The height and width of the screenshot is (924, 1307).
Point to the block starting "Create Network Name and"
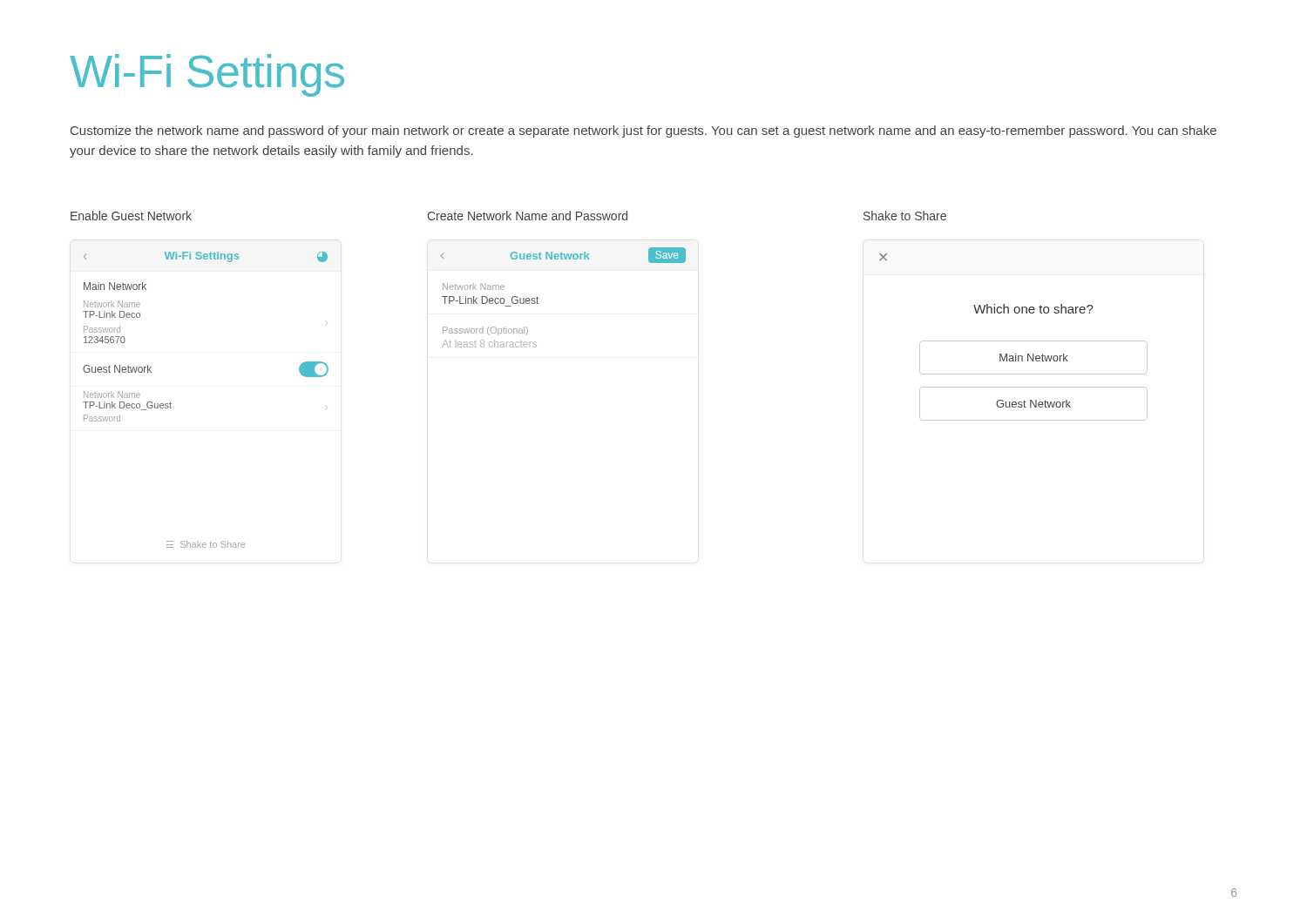pos(528,216)
